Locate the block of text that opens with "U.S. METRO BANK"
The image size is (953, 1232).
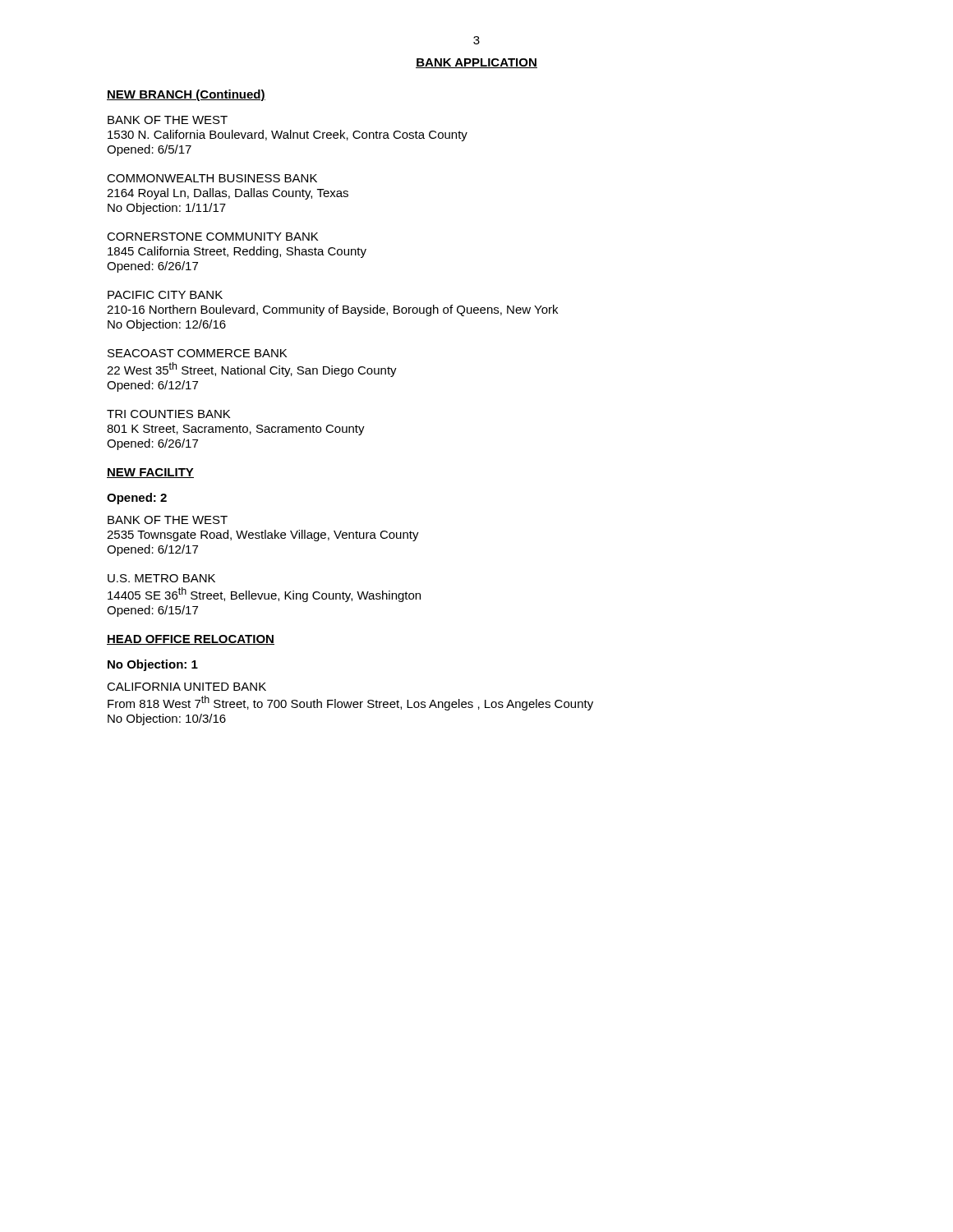coord(161,578)
